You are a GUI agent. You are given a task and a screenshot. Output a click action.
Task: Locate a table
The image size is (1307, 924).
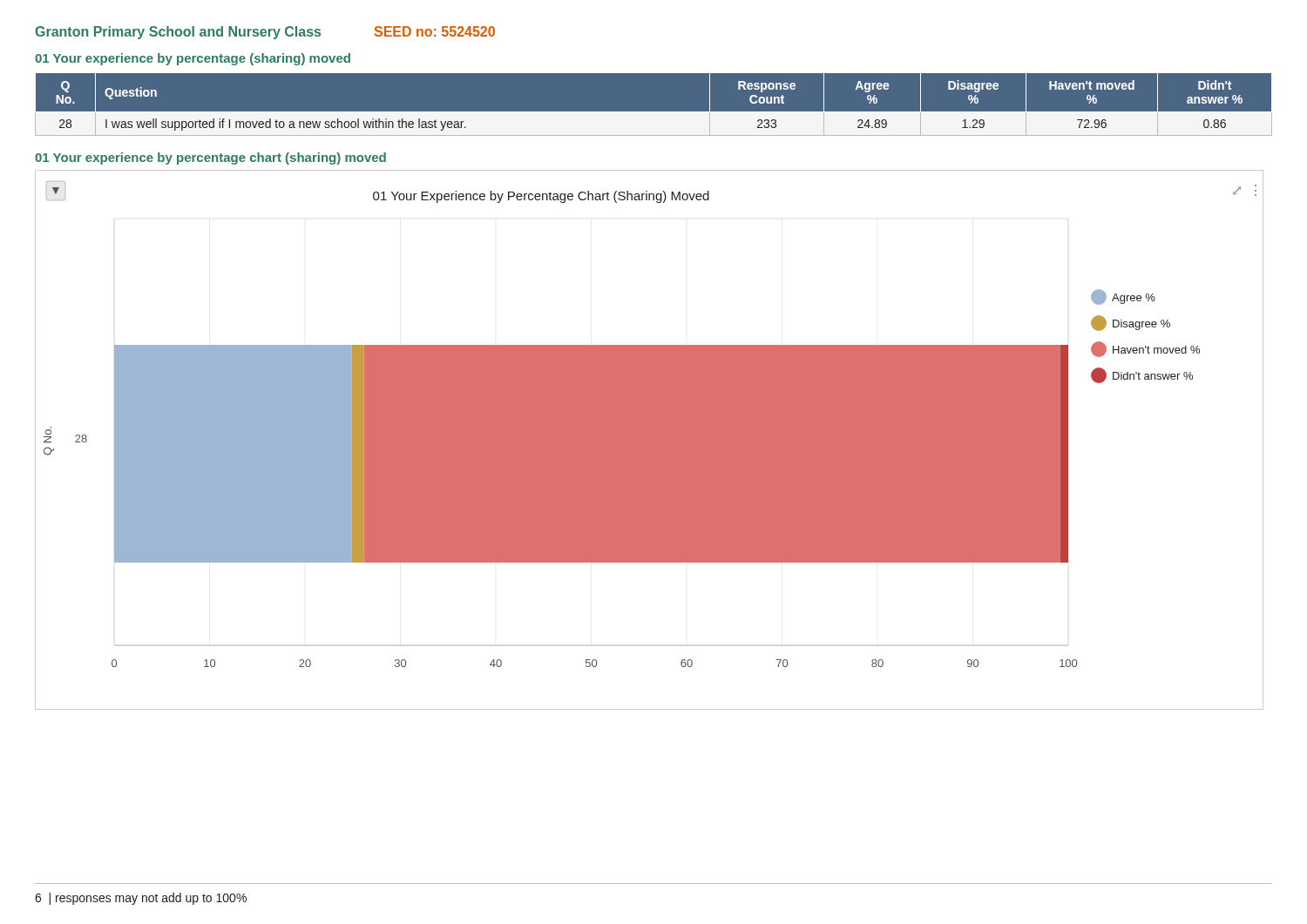pyautogui.click(x=654, y=104)
